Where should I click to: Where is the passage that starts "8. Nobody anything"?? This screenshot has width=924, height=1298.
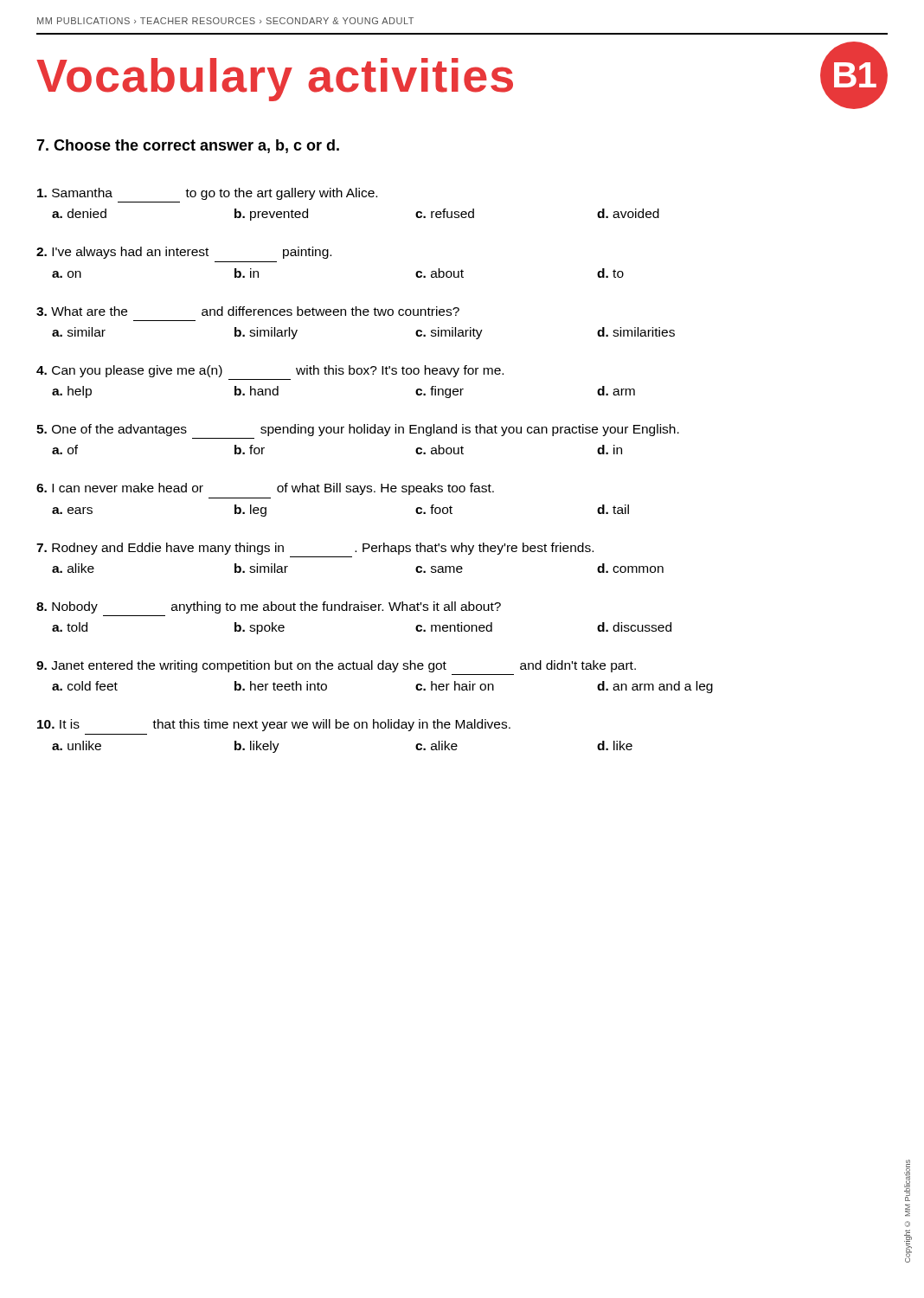pyautogui.click(x=454, y=615)
